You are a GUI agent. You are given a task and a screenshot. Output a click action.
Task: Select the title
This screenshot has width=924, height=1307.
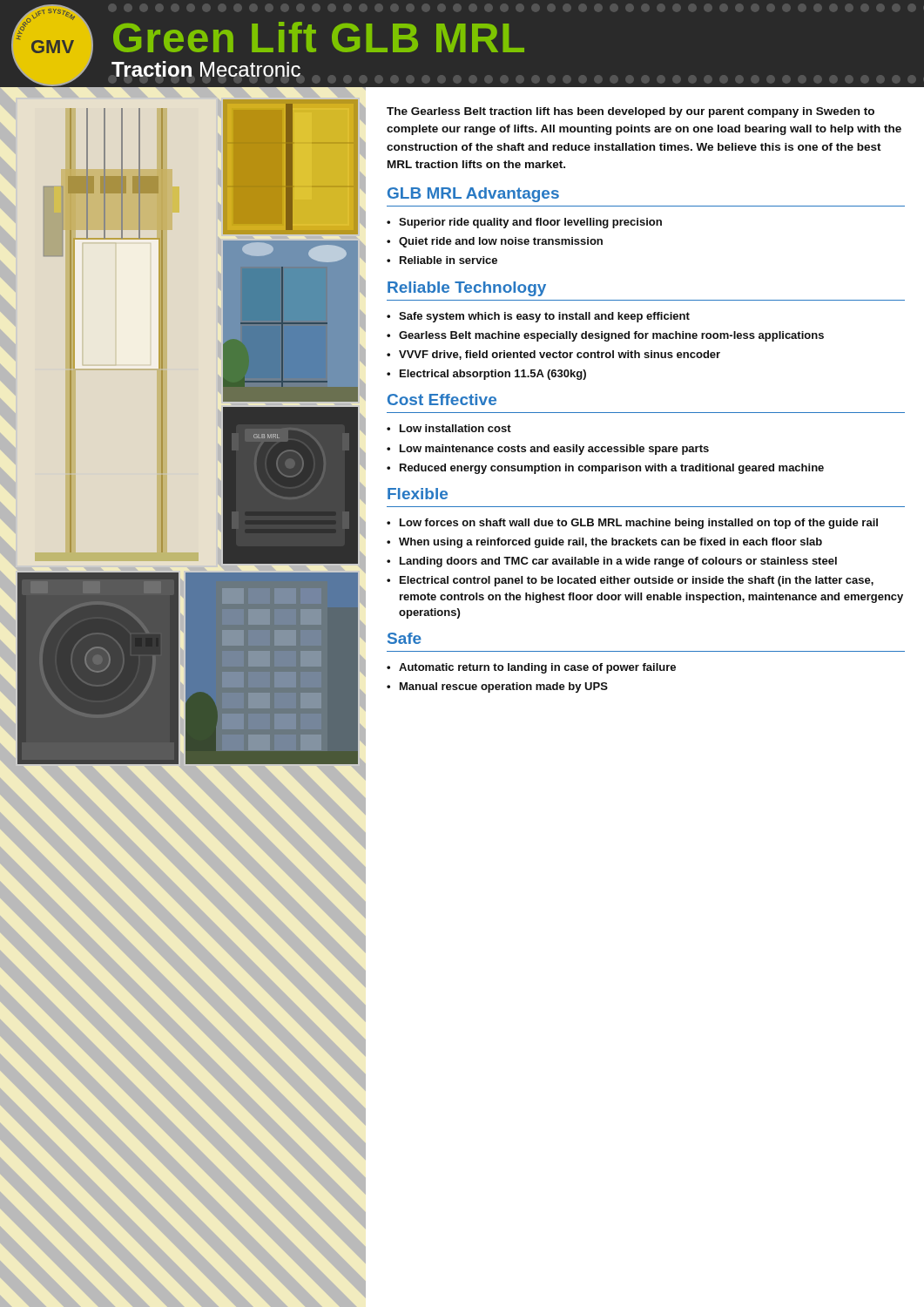point(319,38)
